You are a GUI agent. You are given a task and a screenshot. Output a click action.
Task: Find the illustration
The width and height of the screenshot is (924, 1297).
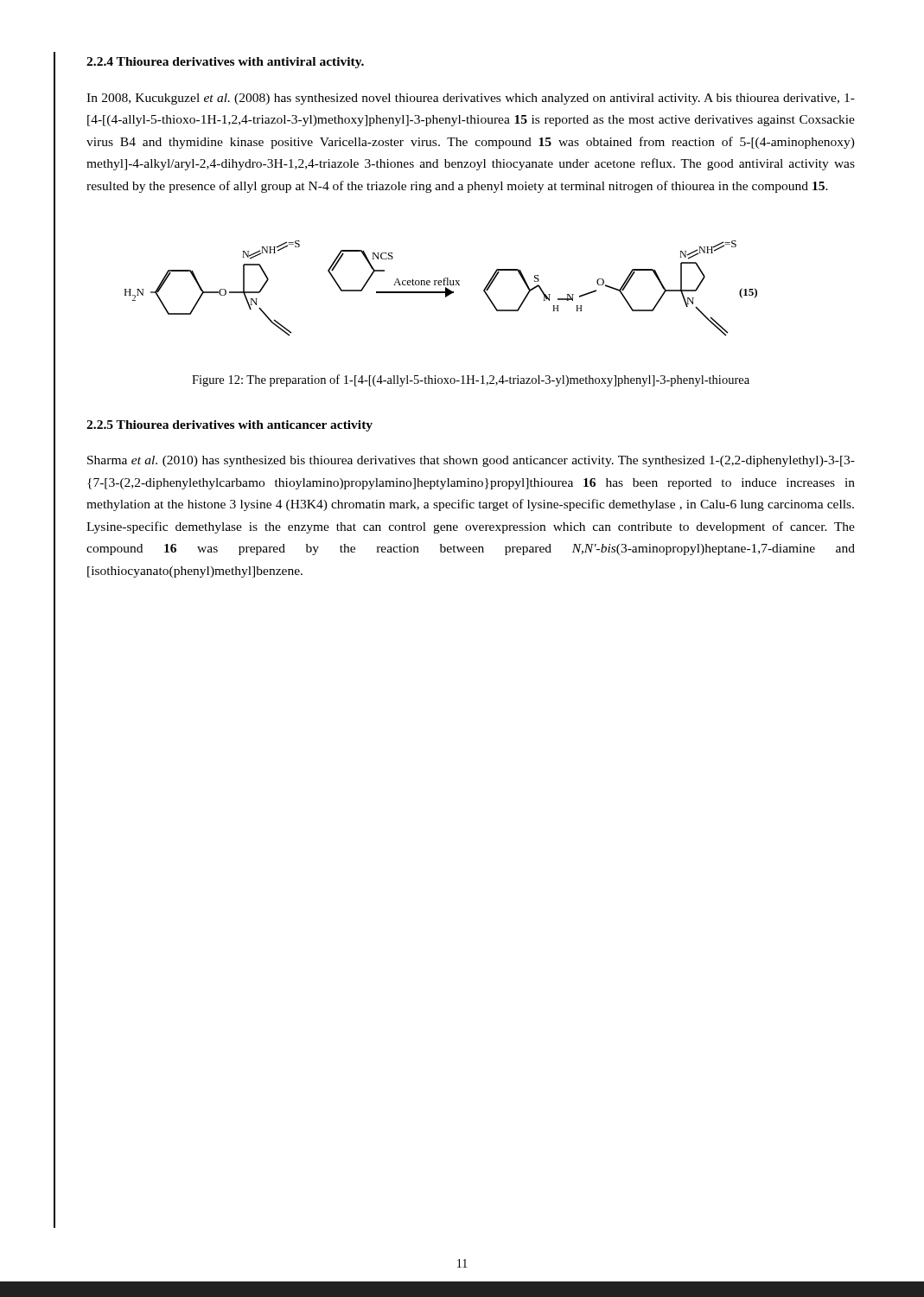[x=471, y=290]
